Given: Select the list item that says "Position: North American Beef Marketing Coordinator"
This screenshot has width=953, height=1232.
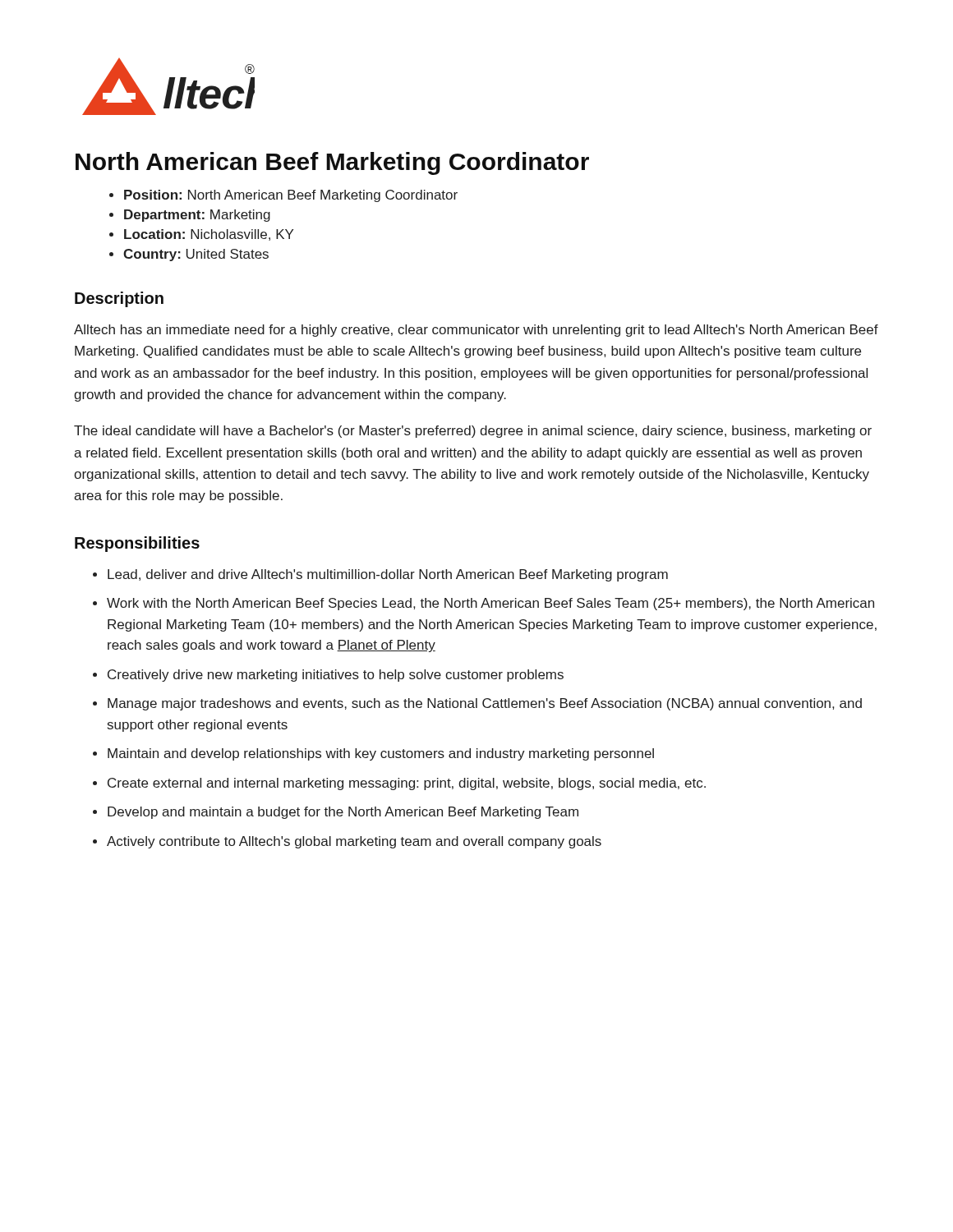Looking at the screenshot, I should tap(291, 195).
